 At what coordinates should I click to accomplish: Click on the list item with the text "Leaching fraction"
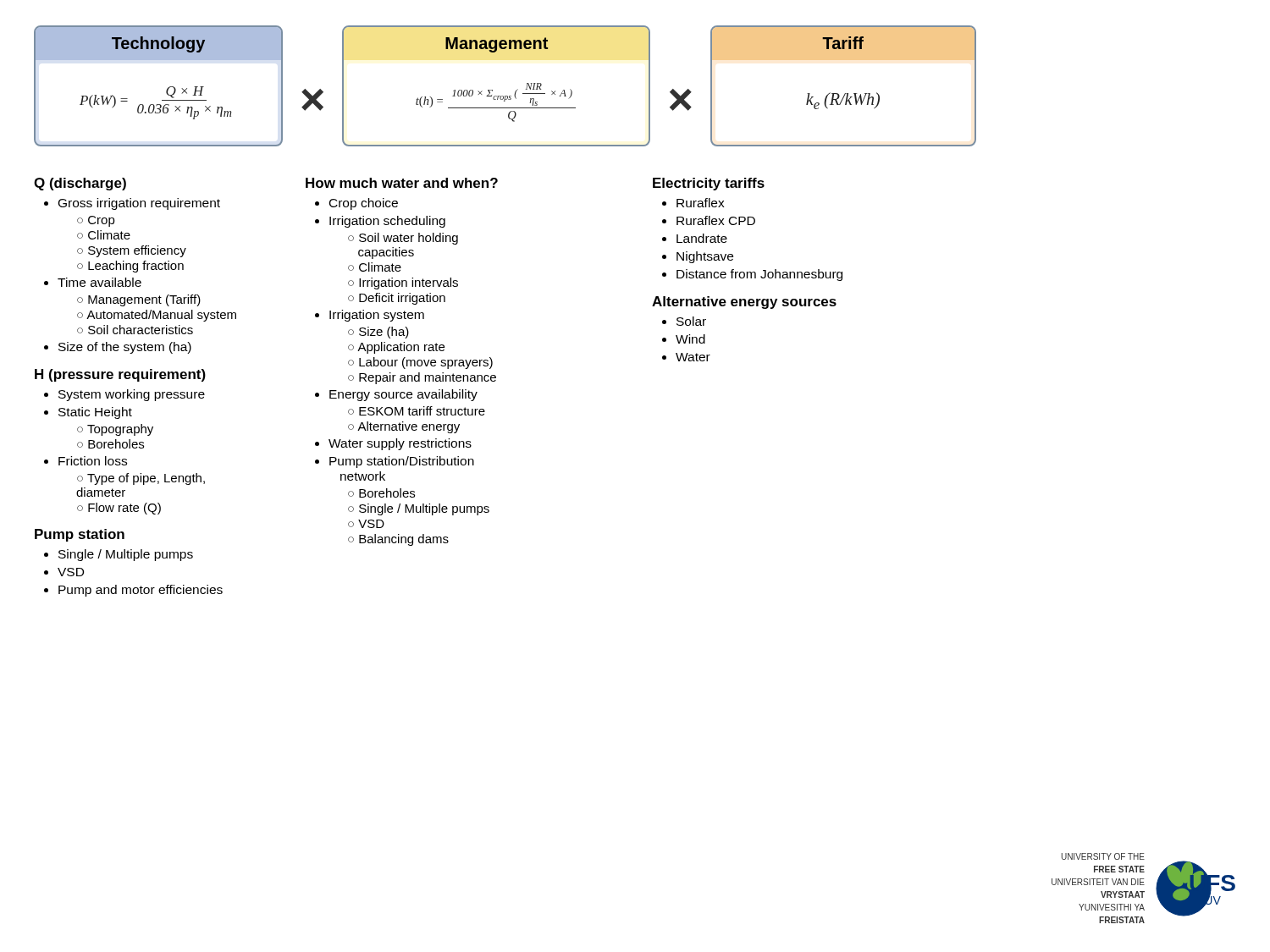[x=136, y=265]
